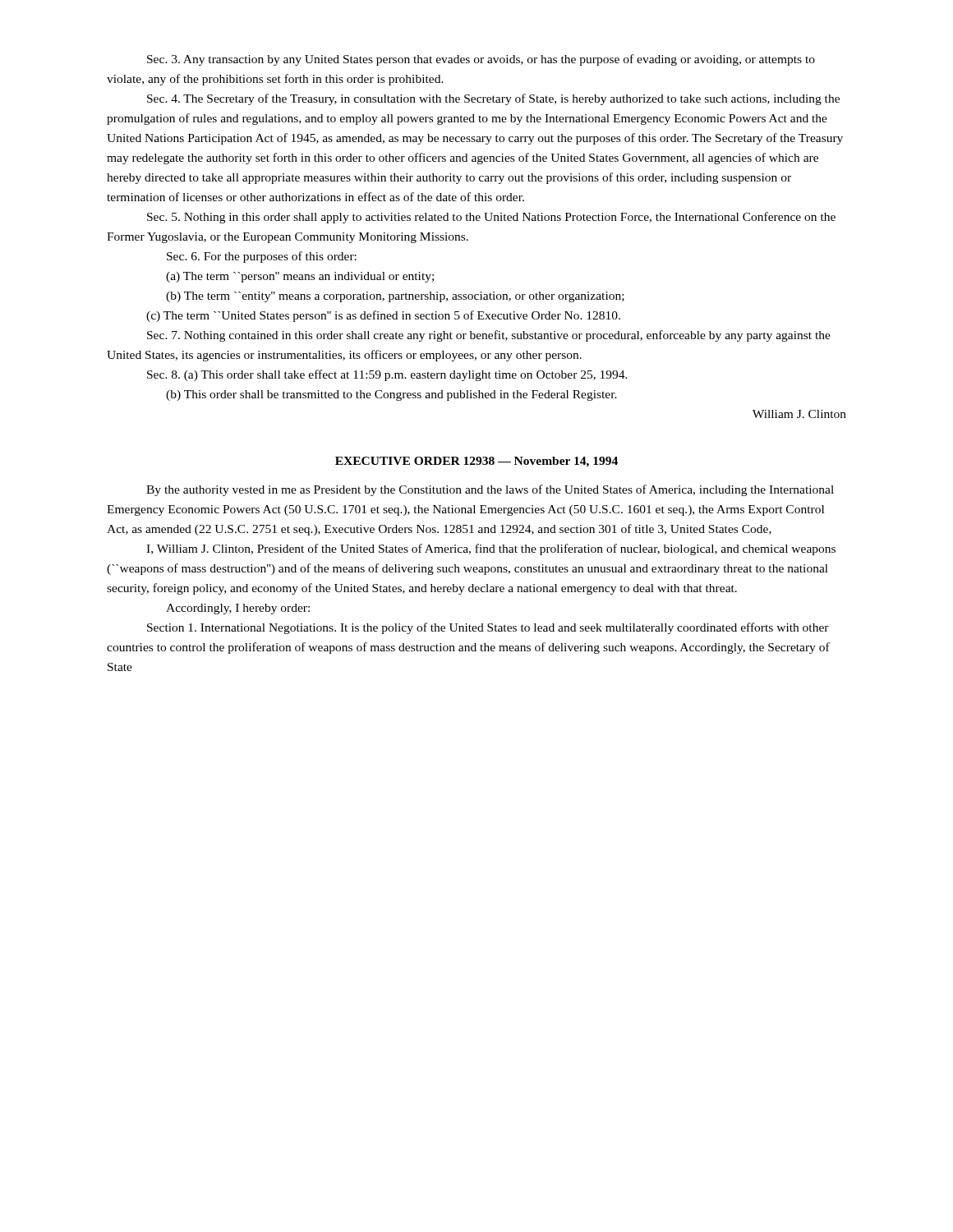Navigate to the text starting "Sec. 8. (a)"
The height and width of the screenshot is (1232, 953).
pyautogui.click(x=476, y=375)
